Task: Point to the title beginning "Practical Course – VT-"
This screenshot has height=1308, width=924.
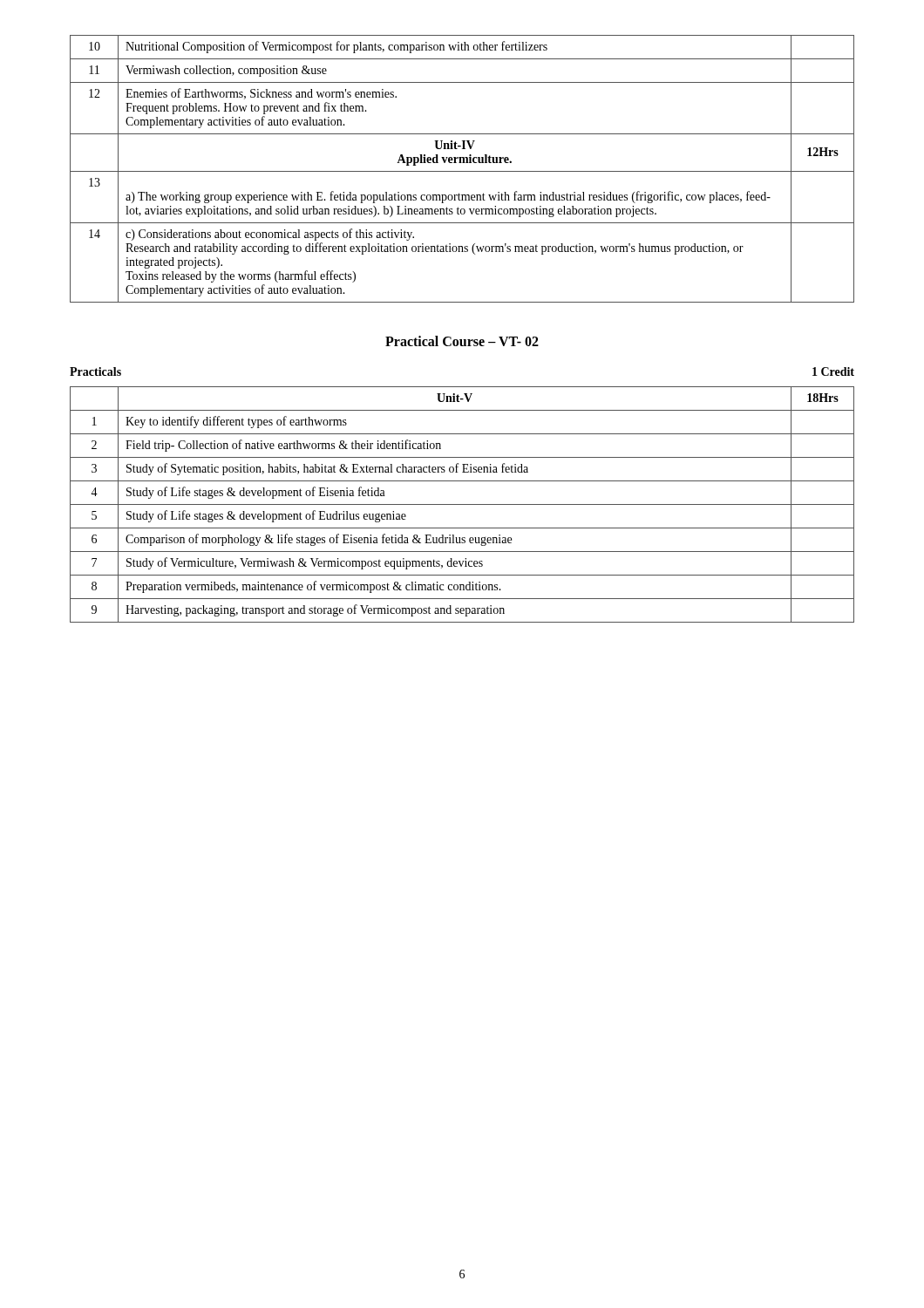Action: [462, 341]
